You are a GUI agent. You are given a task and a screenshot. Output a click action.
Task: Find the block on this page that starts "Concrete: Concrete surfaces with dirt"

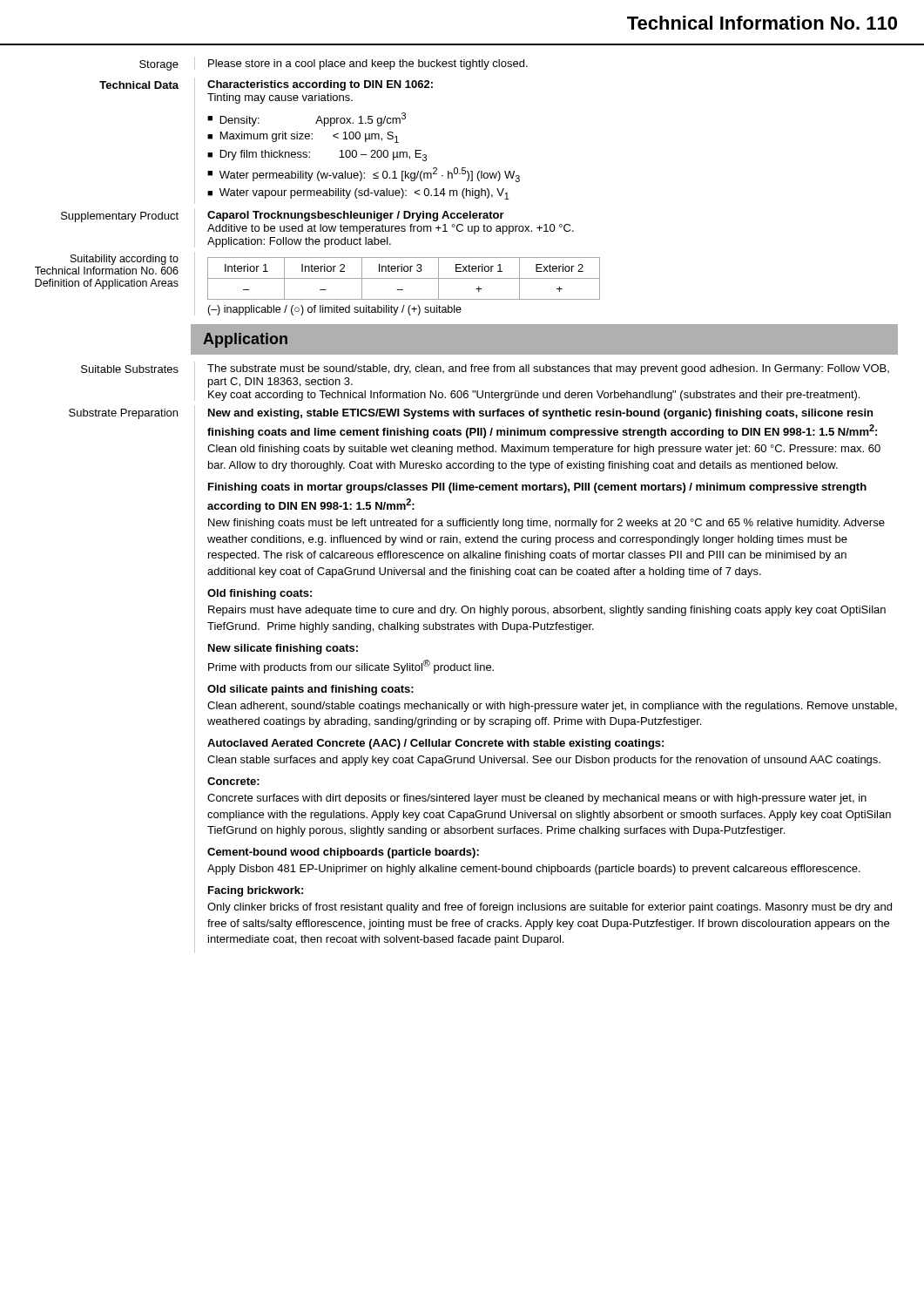click(x=549, y=806)
